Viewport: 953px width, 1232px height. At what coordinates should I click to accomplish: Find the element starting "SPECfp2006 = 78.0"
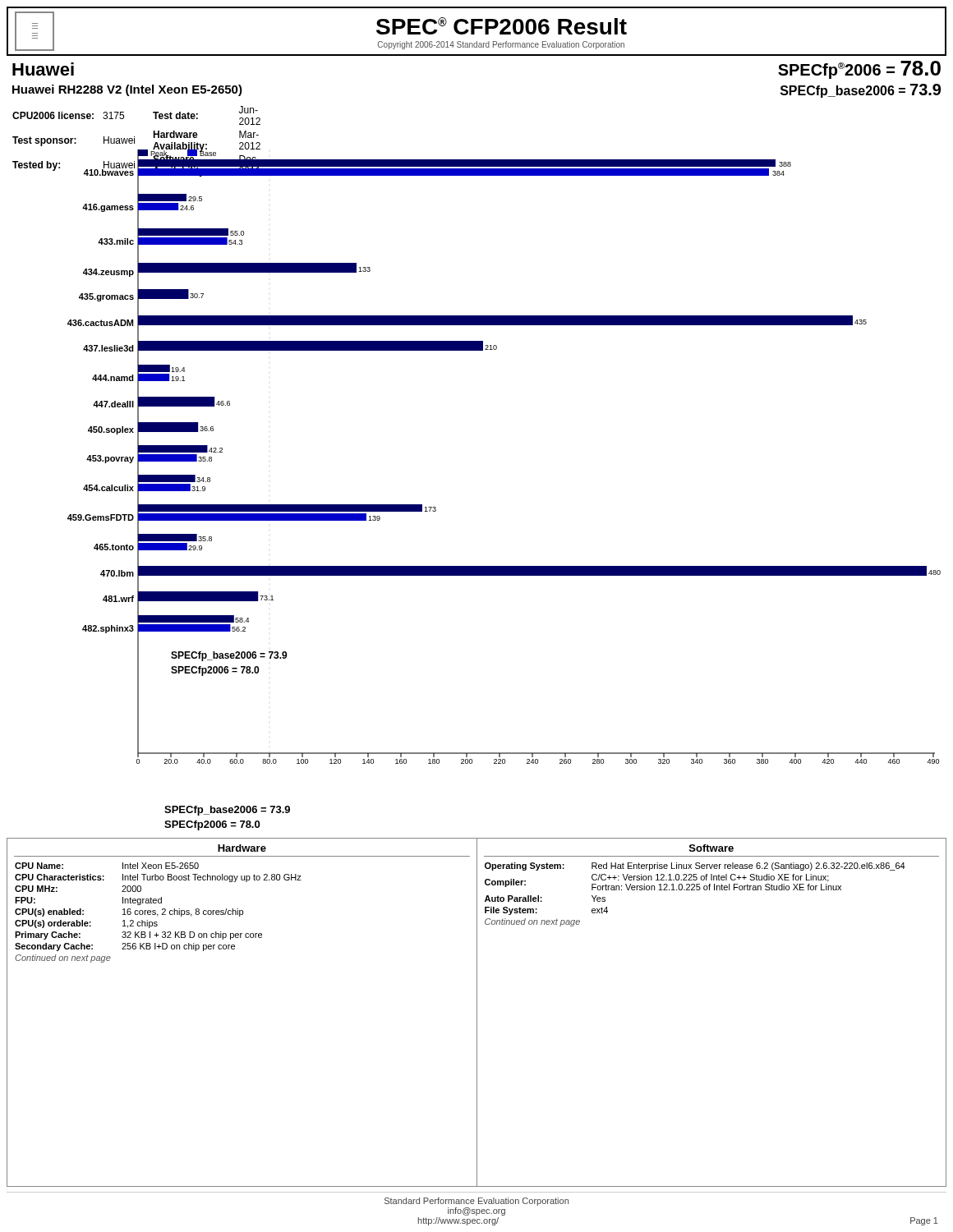click(x=212, y=824)
